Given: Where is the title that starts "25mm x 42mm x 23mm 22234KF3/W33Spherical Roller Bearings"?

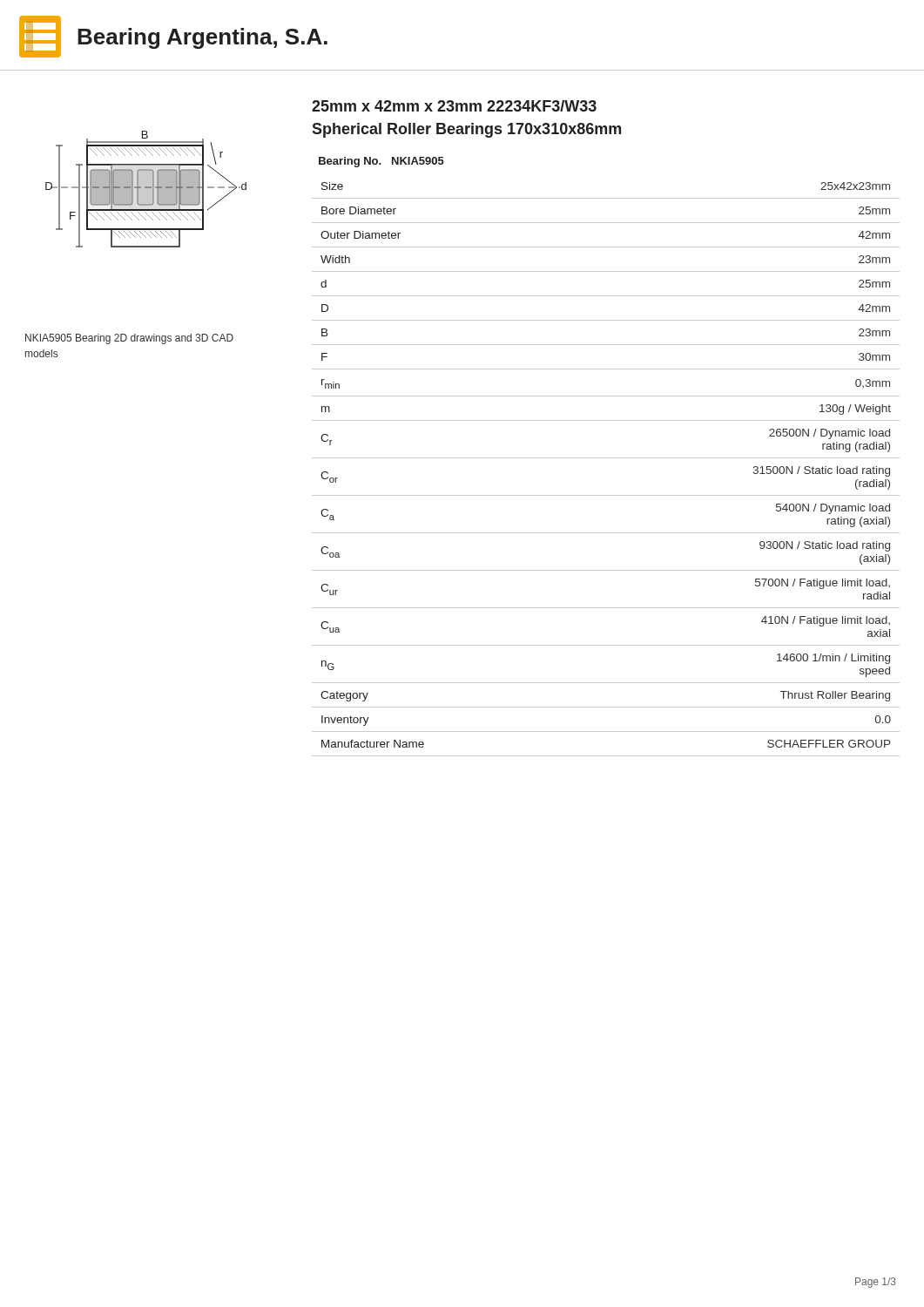Looking at the screenshot, I should click(467, 118).
